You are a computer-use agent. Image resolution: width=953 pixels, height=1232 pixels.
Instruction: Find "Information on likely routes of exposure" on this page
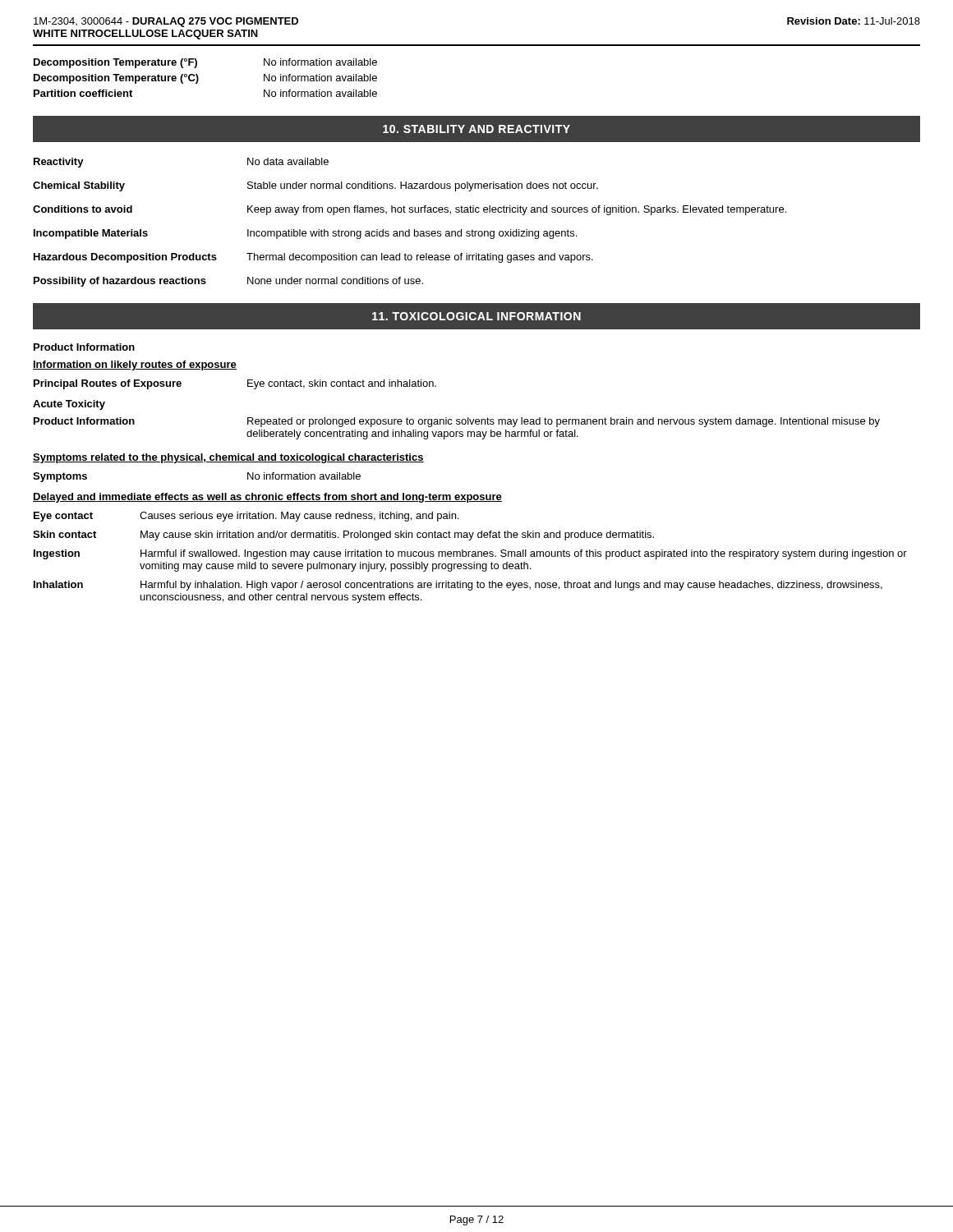pyautogui.click(x=135, y=364)
